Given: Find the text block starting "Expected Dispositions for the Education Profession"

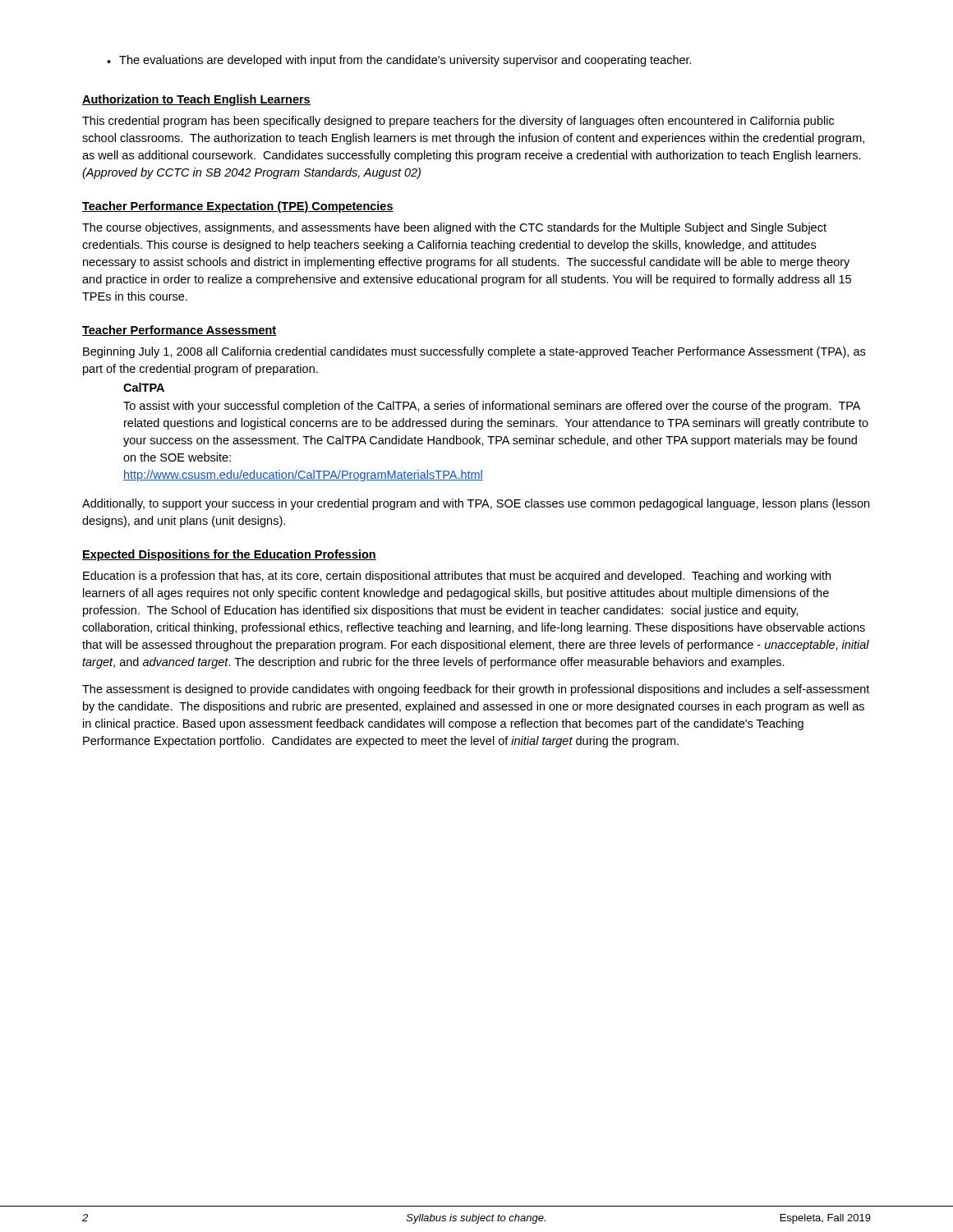Looking at the screenshot, I should tap(229, 555).
